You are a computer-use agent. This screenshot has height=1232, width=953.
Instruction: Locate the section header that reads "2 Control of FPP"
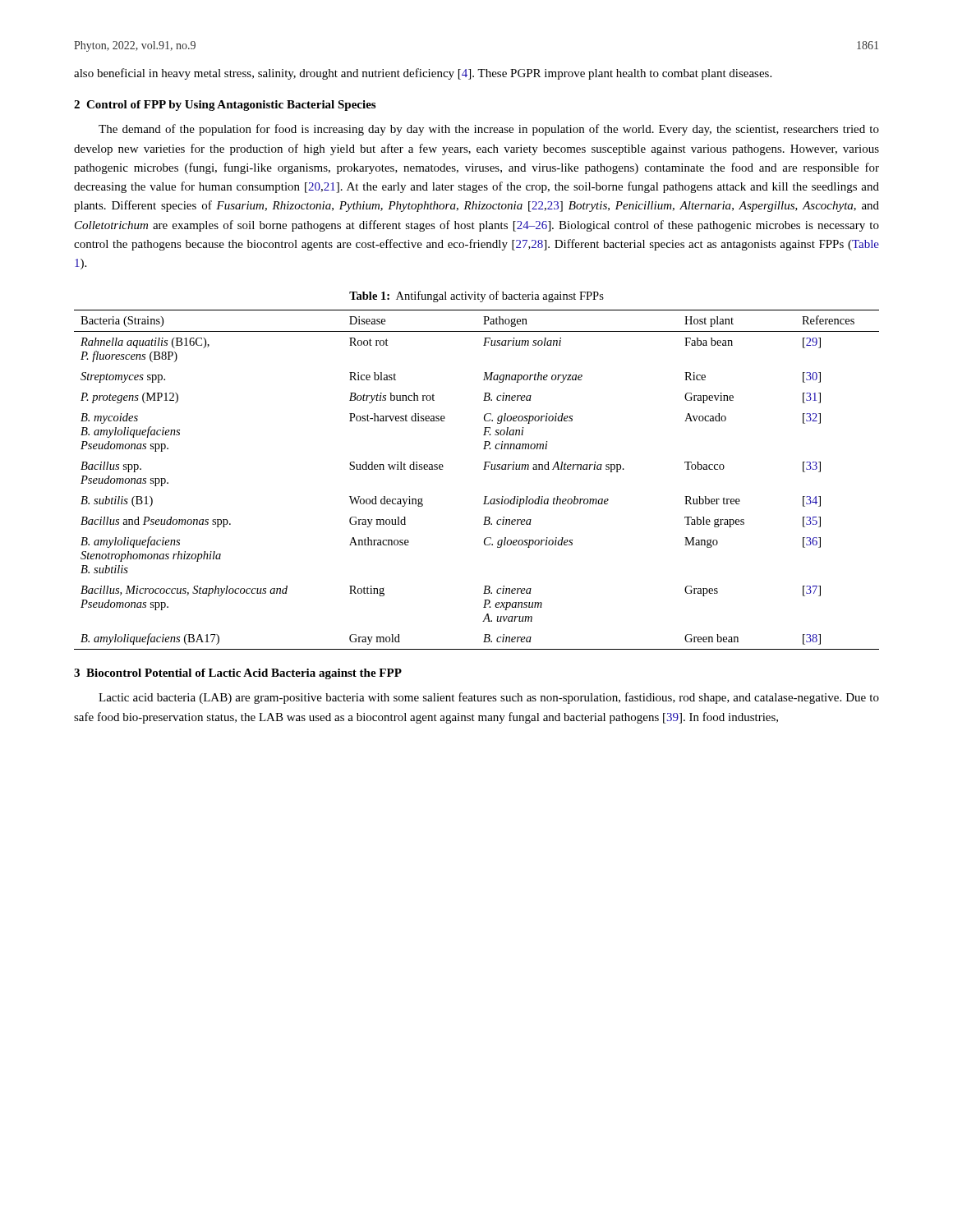click(x=225, y=105)
